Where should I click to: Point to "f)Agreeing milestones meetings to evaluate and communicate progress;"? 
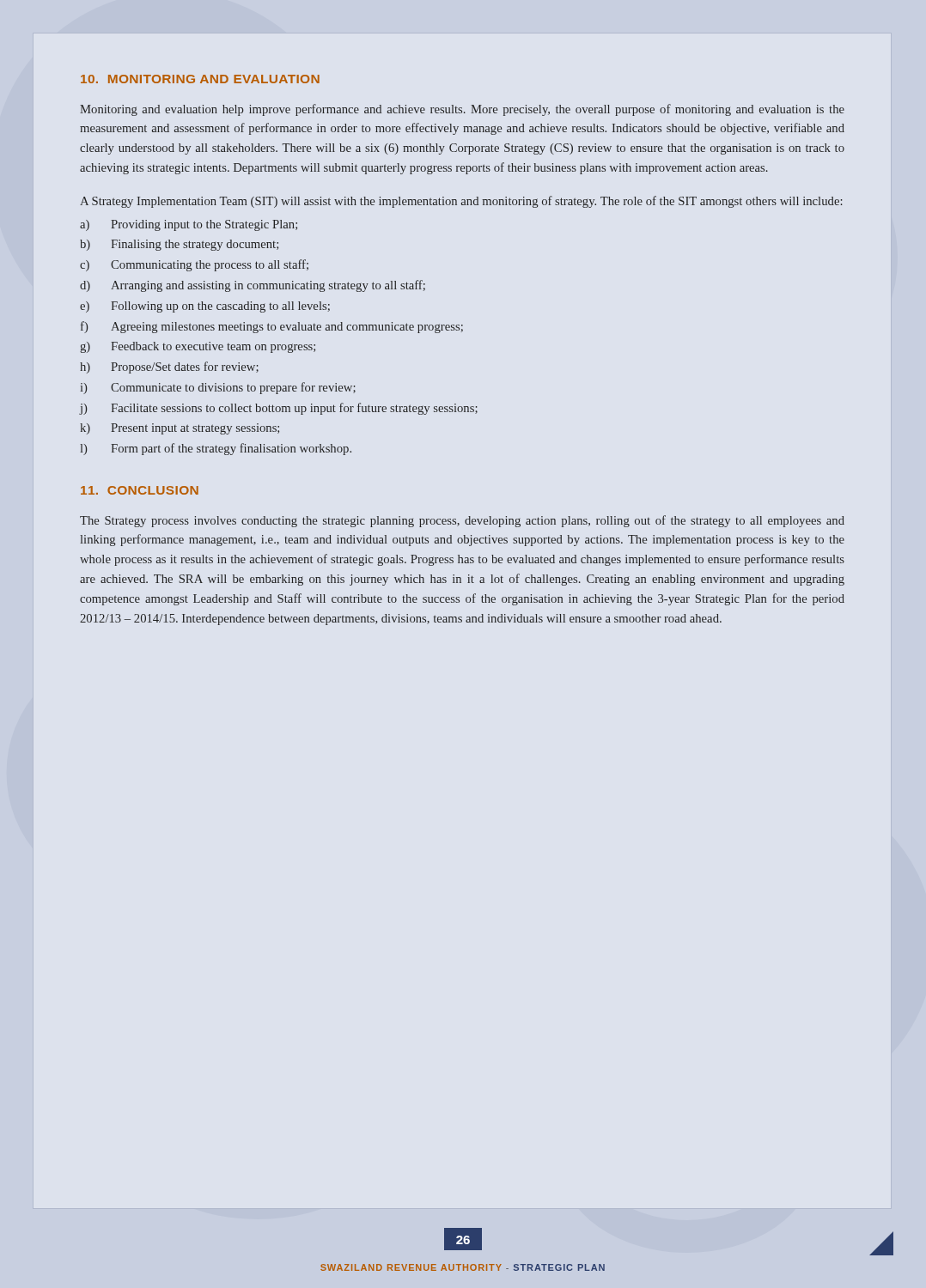[462, 326]
